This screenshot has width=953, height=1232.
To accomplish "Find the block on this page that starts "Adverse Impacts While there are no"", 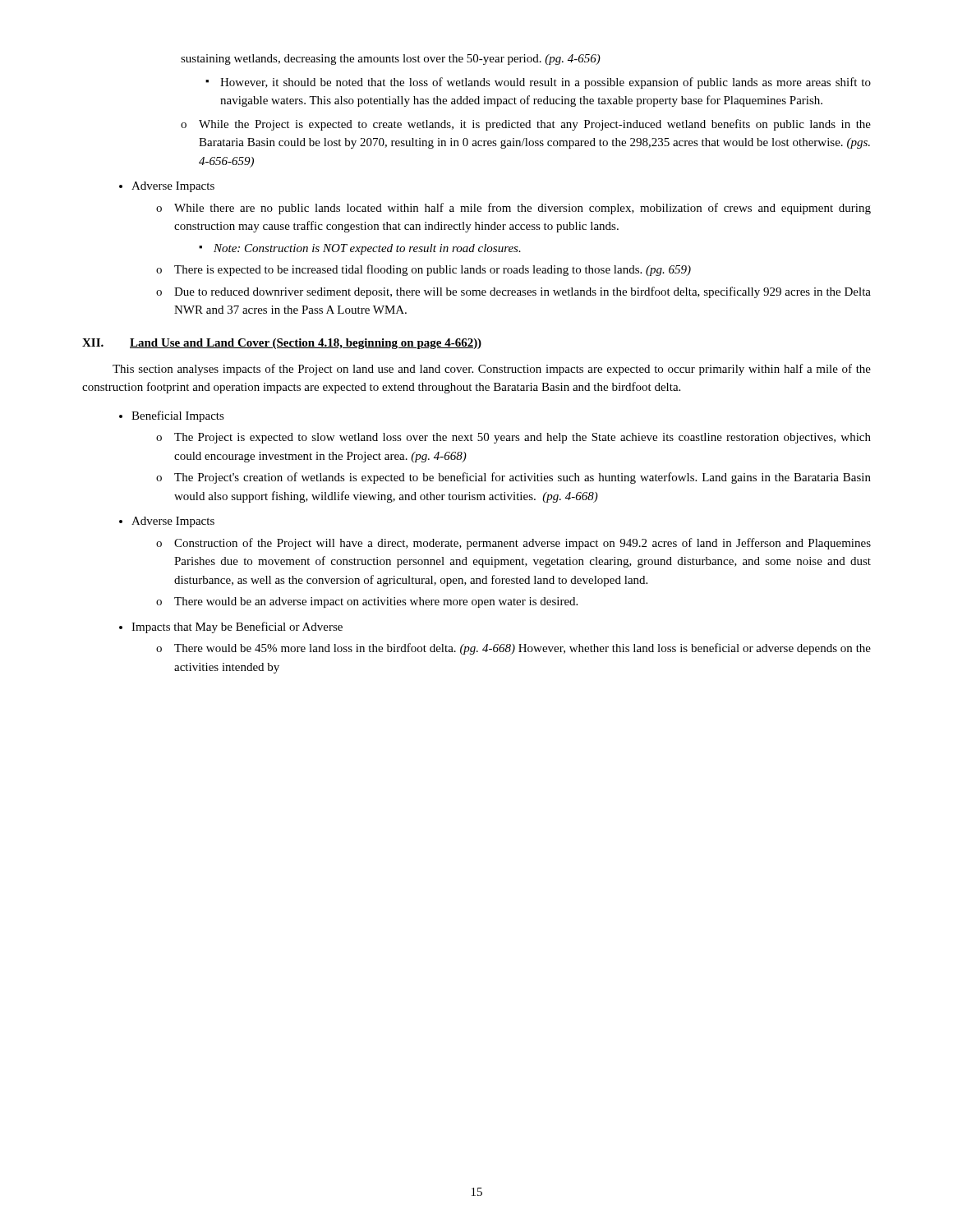I will tap(501, 248).
